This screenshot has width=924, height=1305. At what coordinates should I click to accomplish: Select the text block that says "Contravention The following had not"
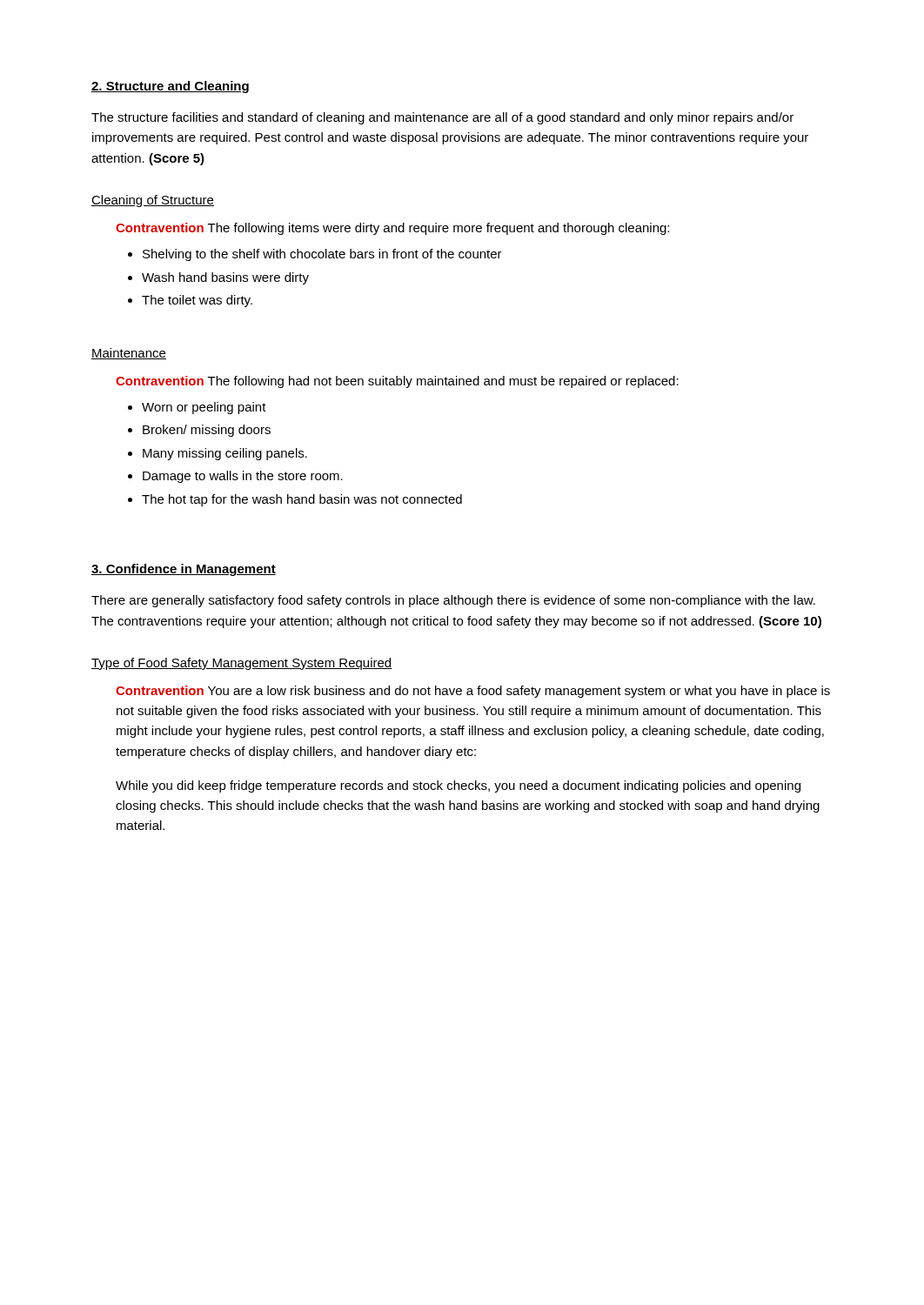(397, 380)
